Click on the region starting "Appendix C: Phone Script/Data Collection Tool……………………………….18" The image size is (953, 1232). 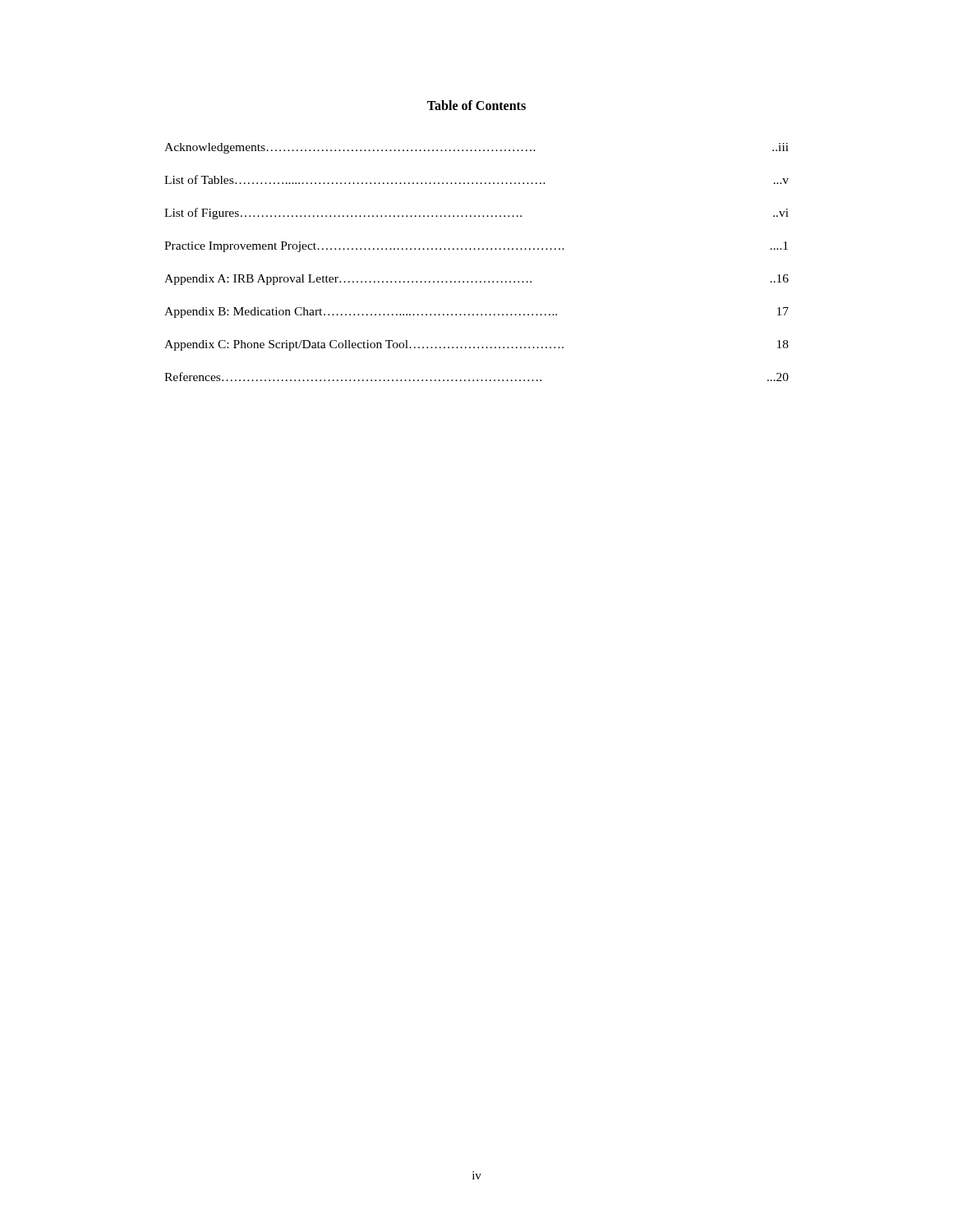coord(476,344)
